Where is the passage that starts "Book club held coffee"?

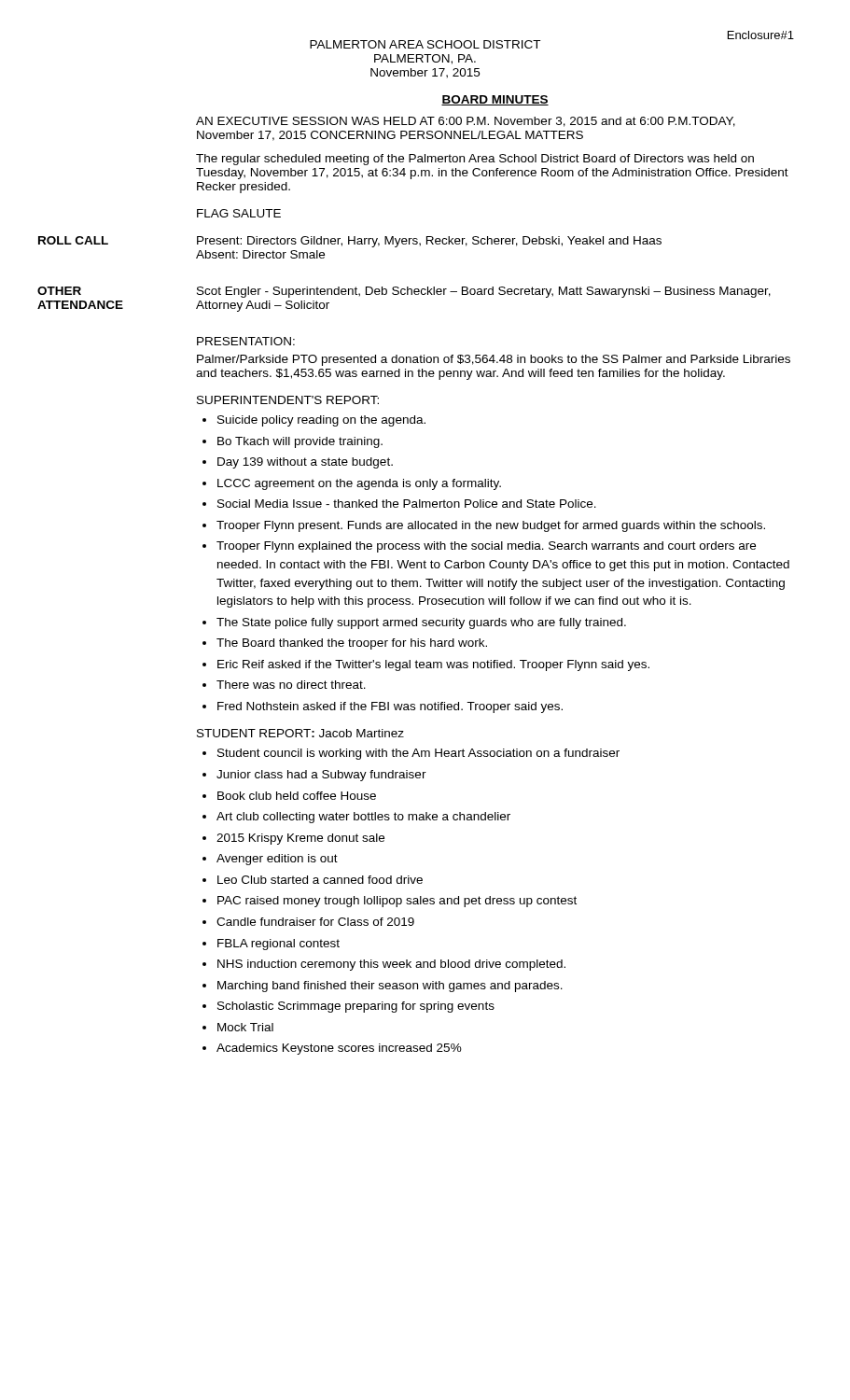[297, 795]
